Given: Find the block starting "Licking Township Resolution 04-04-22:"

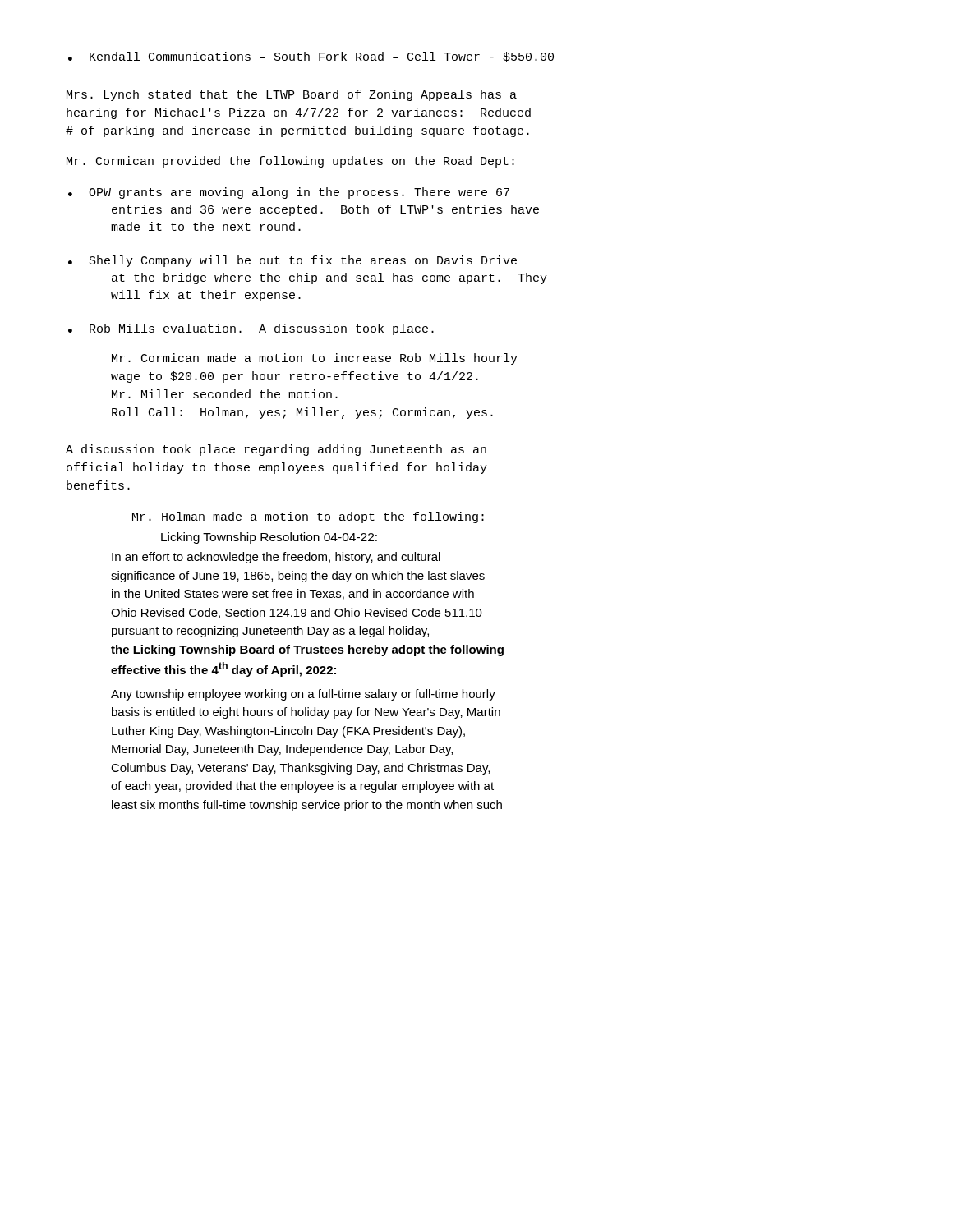Looking at the screenshot, I should pyautogui.click(x=269, y=537).
